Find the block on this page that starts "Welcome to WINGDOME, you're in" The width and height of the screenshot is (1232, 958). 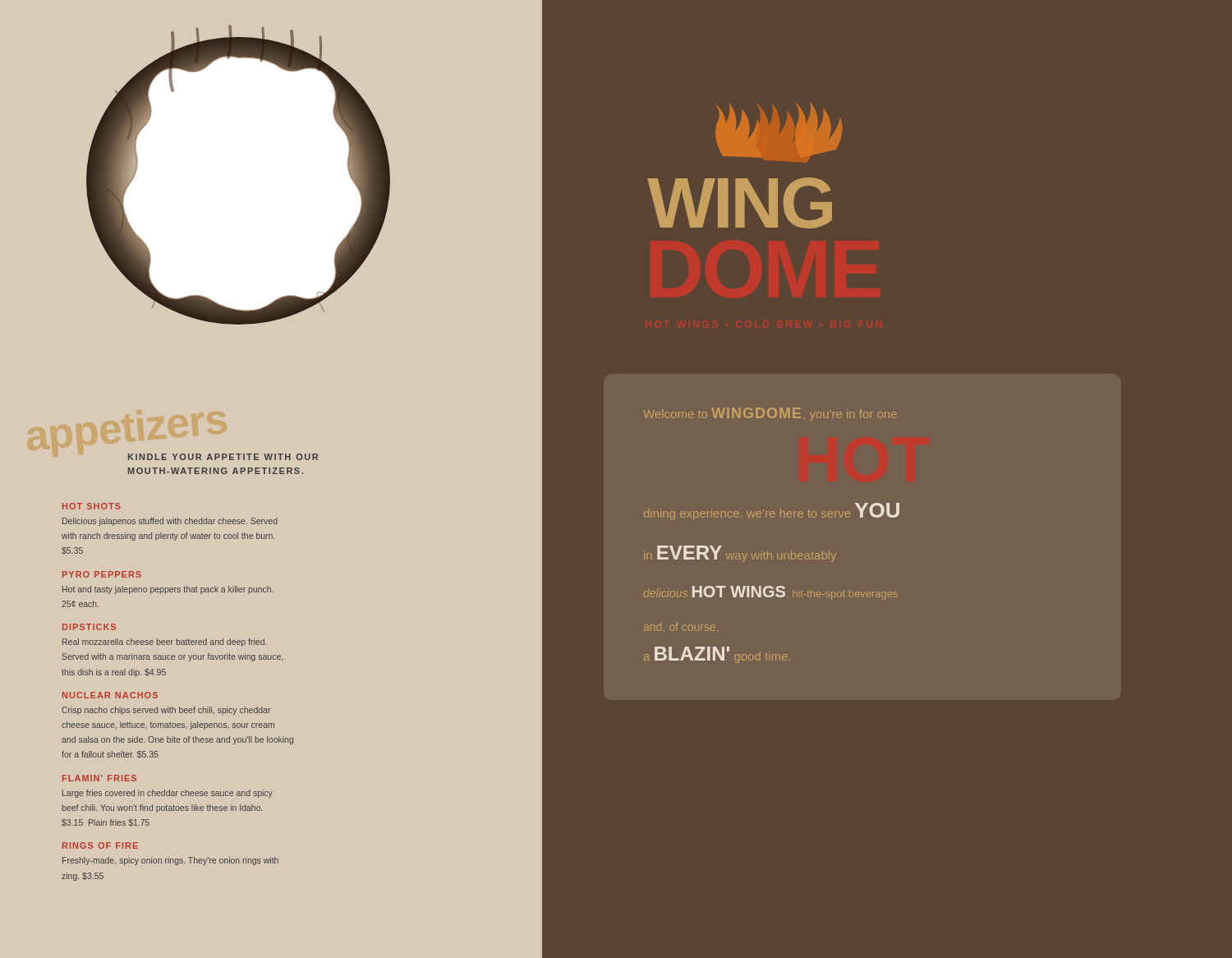point(770,414)
